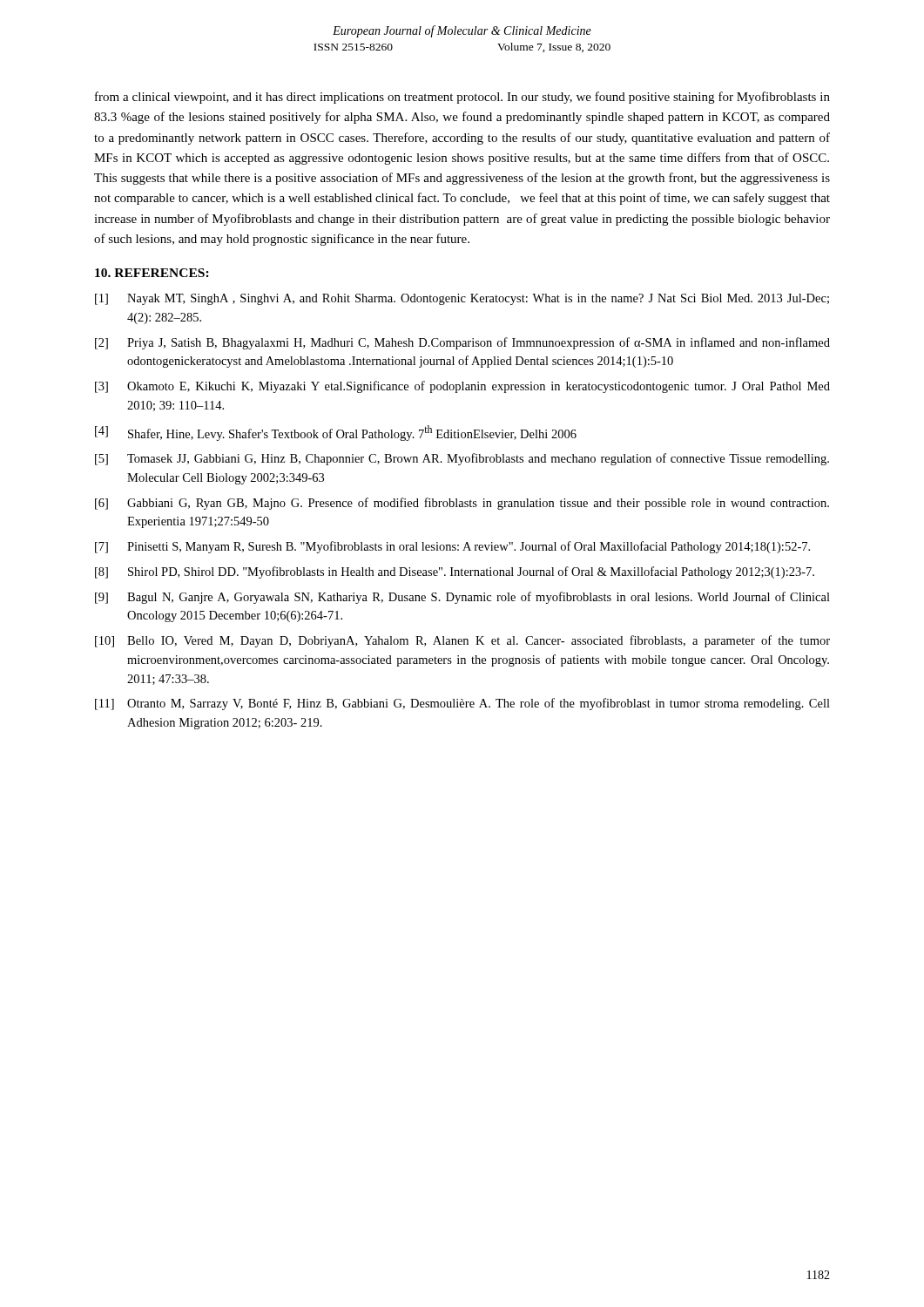Locate the list item that reads "[10] Bello IO, Vered M, Dayan D, DobriyanA,"

(x=462, y=660)
